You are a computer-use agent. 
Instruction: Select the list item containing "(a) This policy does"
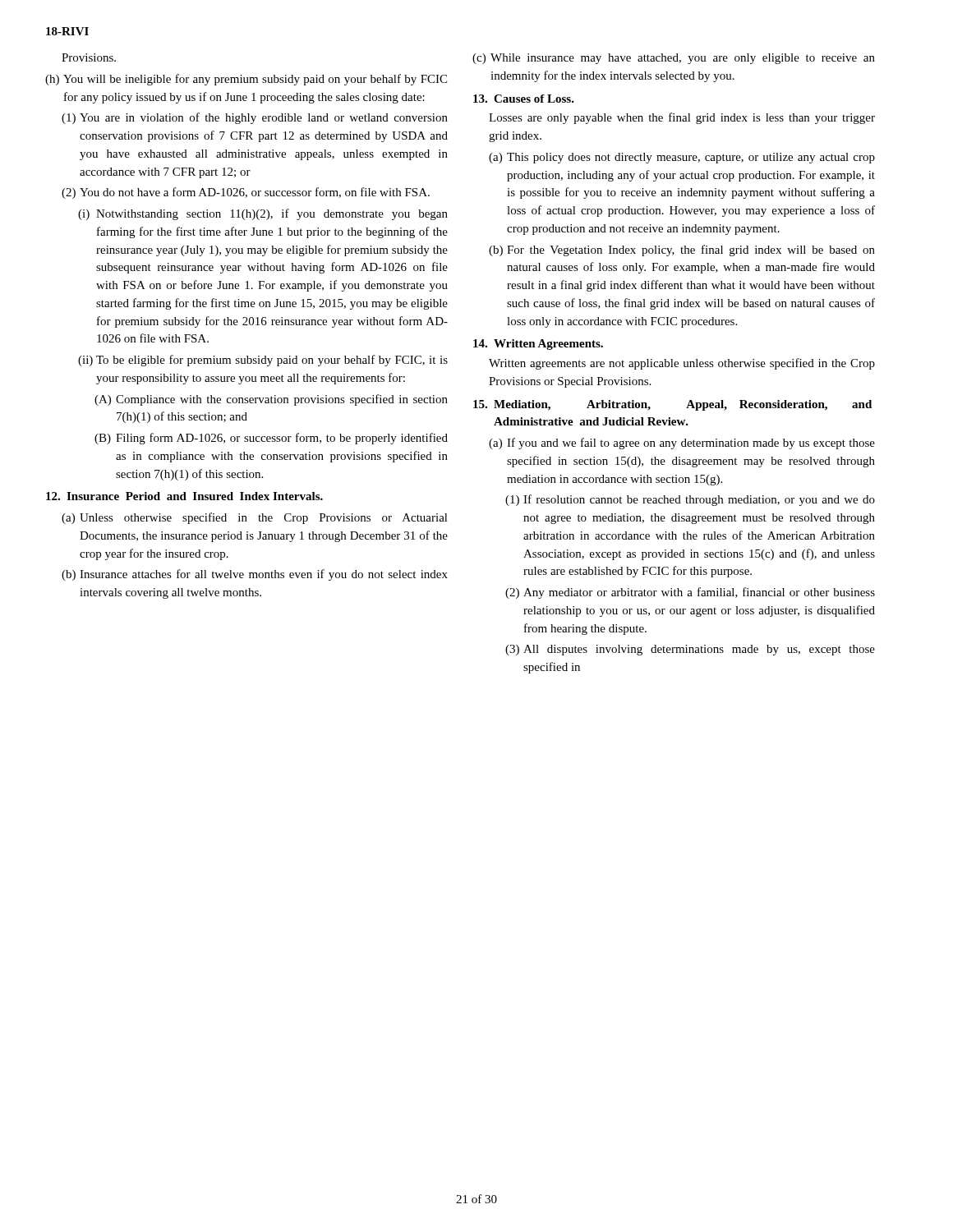pos(682,193)
